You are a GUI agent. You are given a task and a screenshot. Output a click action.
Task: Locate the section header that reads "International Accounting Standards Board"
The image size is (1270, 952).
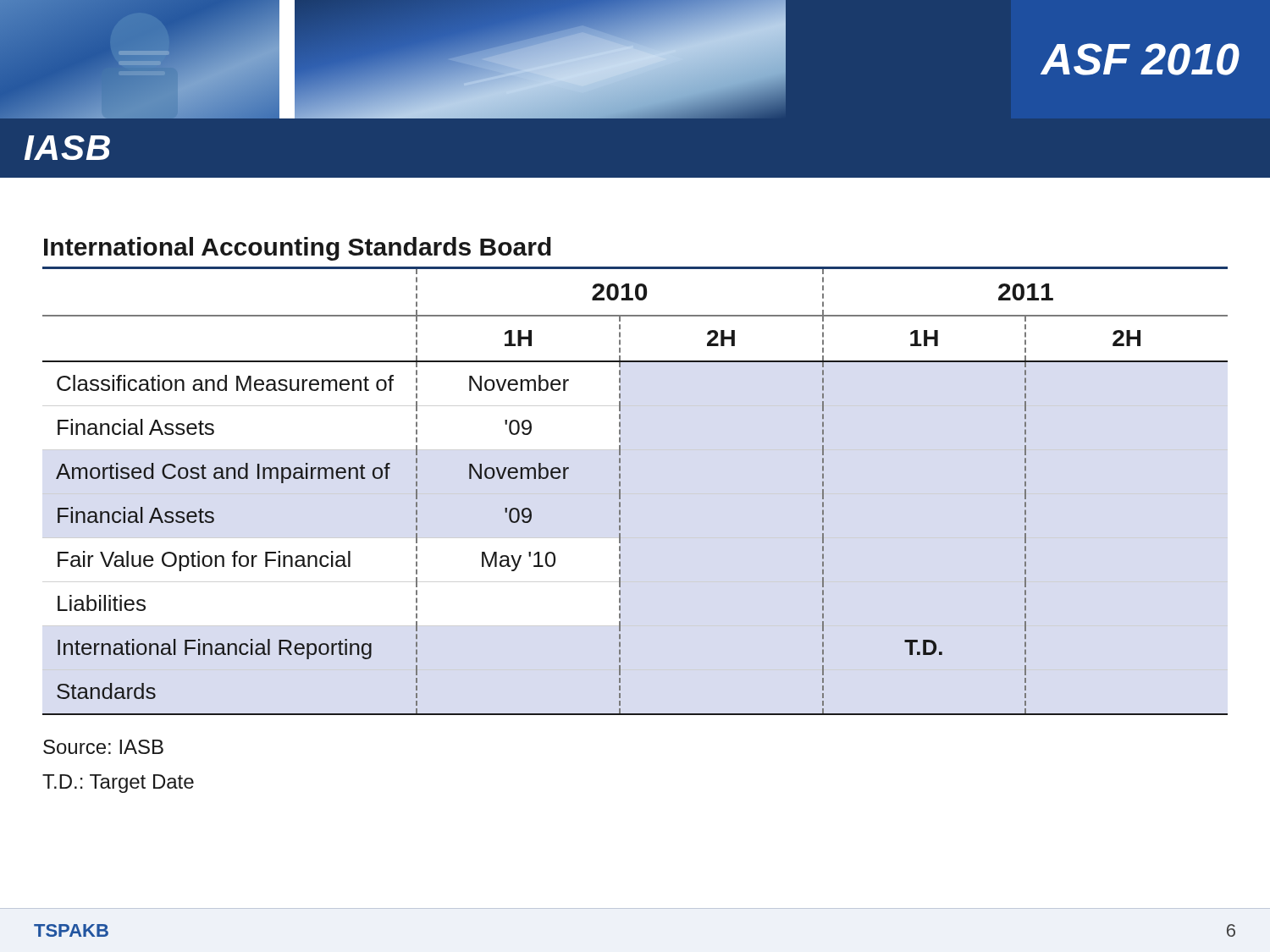click(297, 247)
